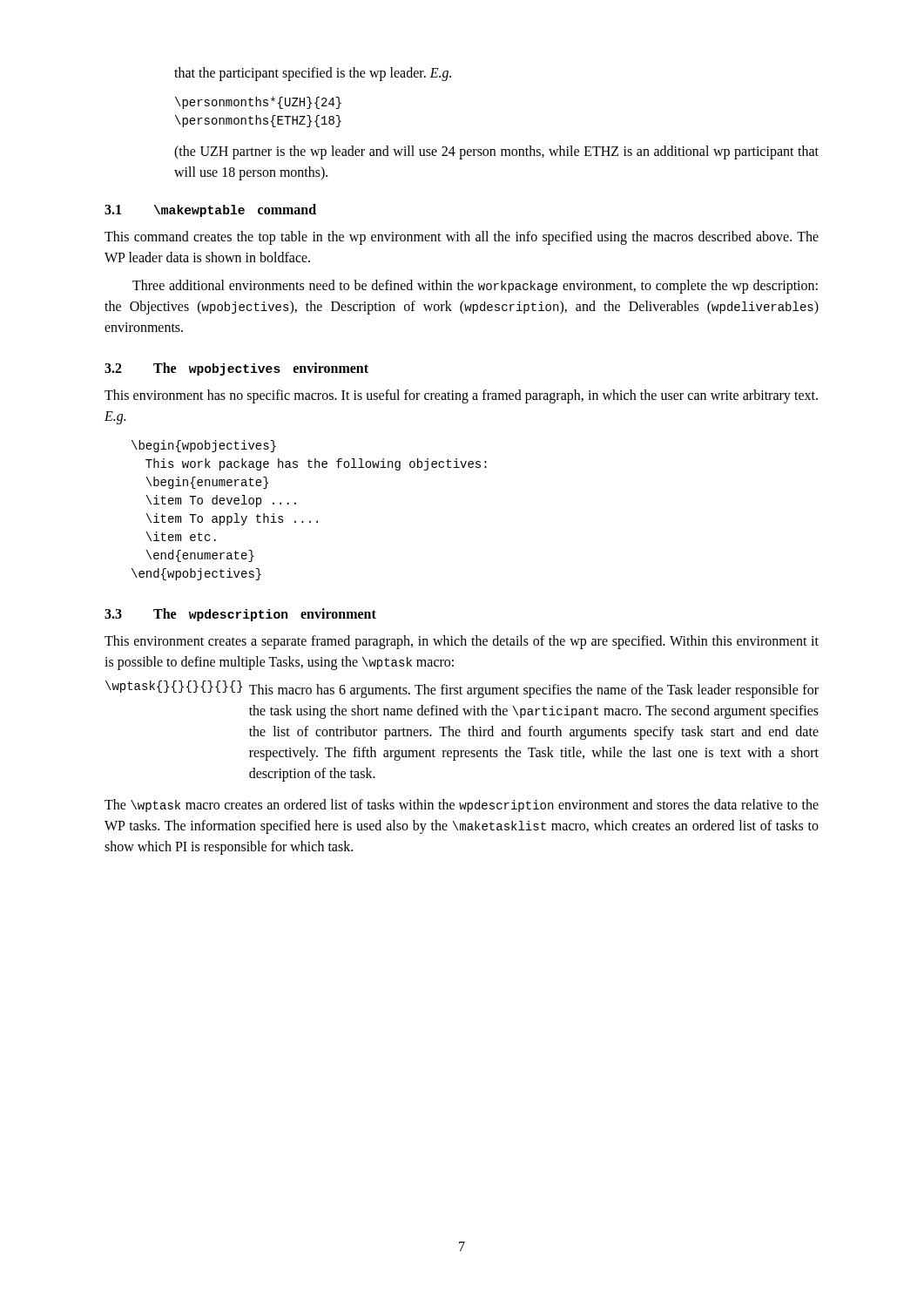Locate the text block containing "This environment has no specific macros."
This screenshot has height=1307, width=924.
click(462, 406)
